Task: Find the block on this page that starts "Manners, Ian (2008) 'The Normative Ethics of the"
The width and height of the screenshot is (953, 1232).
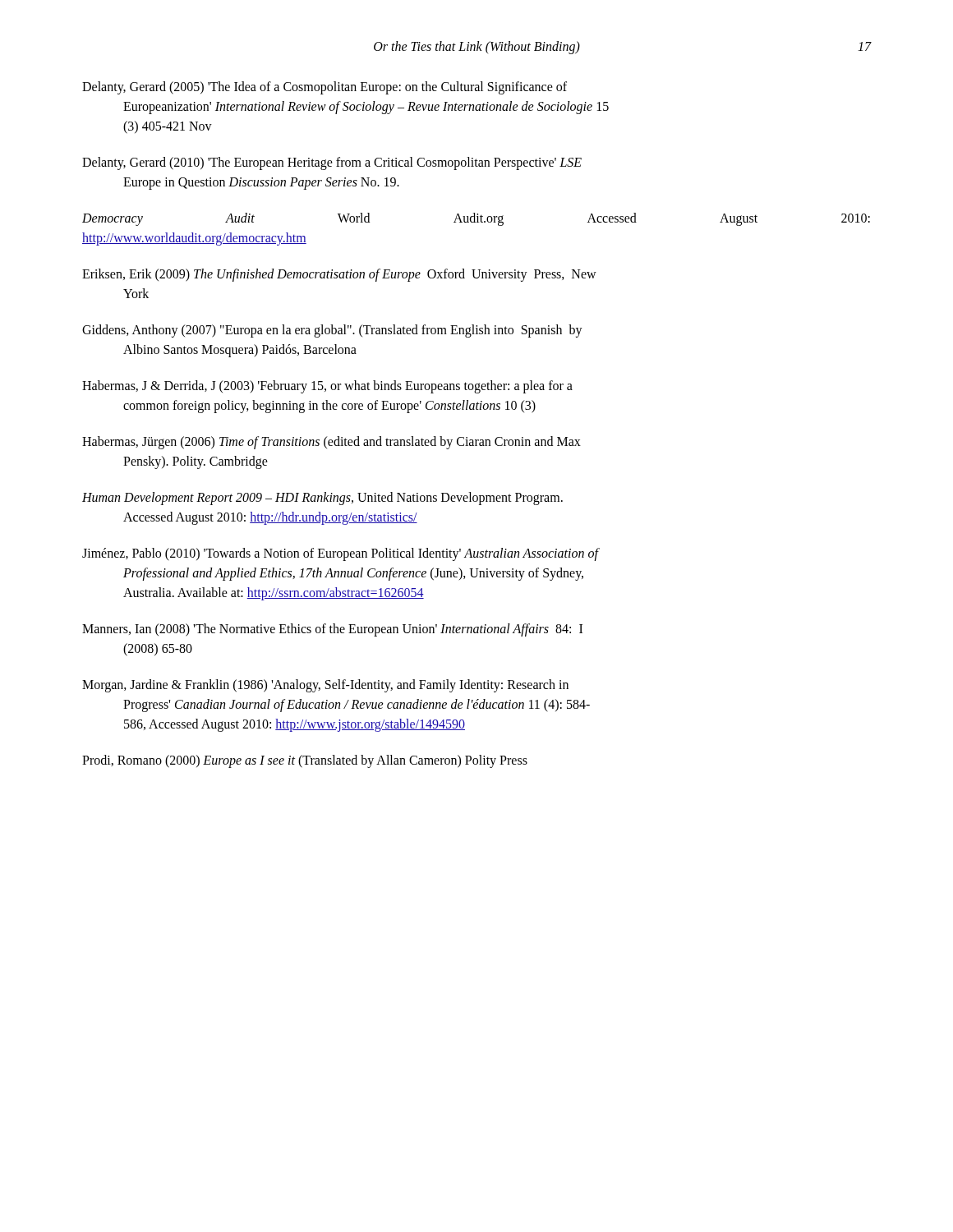Action: [x=476, y=640]
